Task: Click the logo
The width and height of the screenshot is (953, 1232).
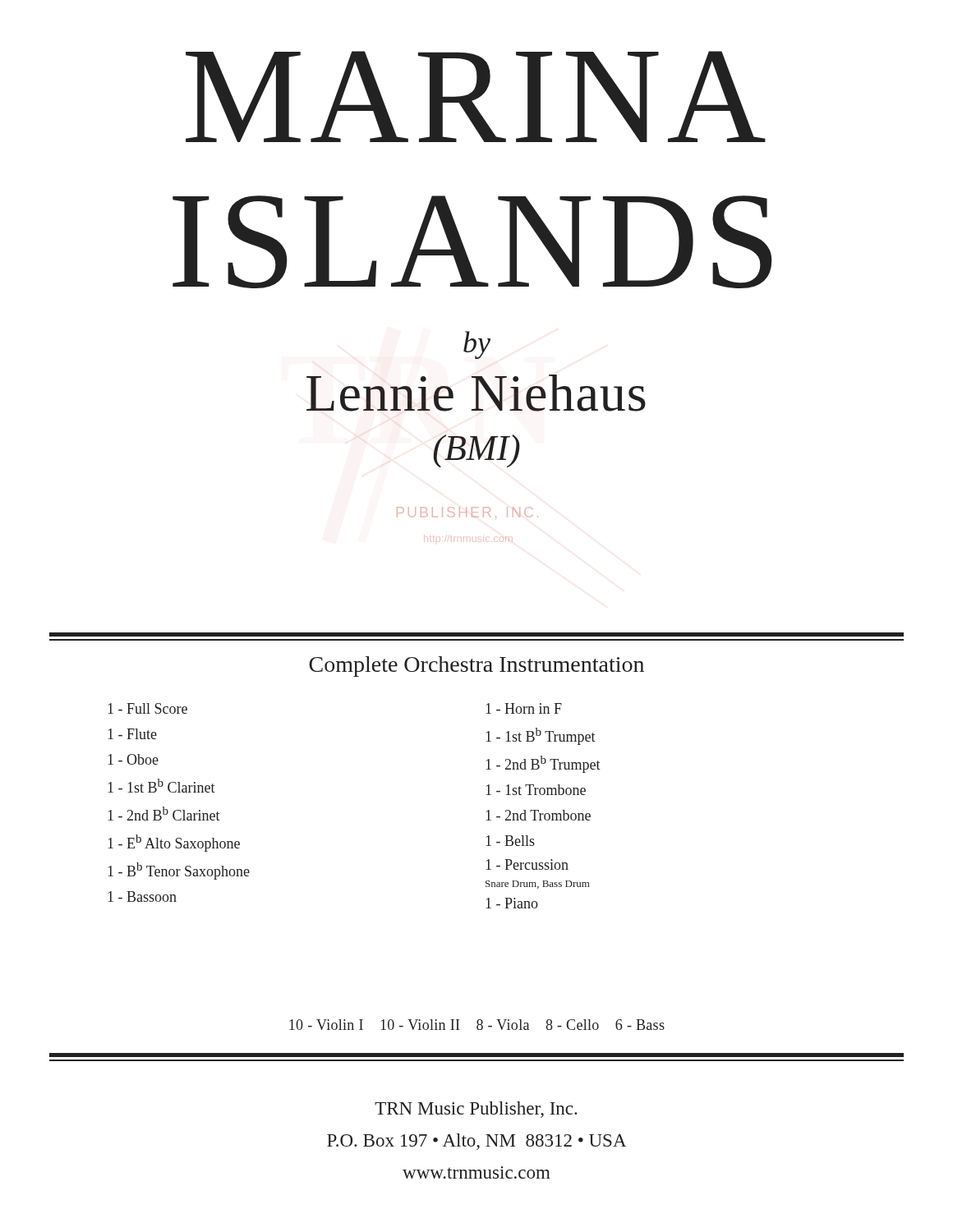Action: click(468, 444)
